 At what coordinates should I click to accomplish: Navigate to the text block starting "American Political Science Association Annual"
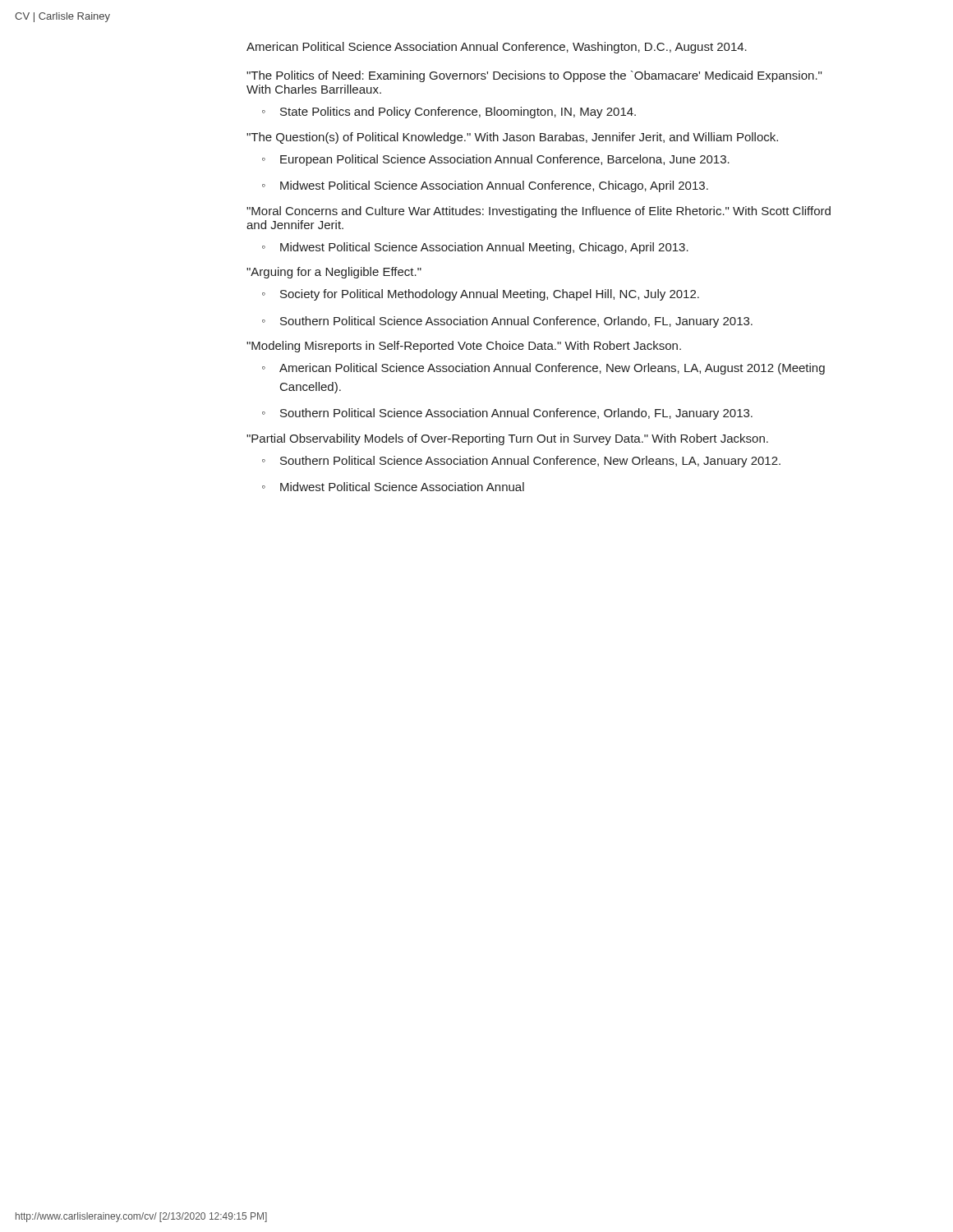(x=542, y=46)
